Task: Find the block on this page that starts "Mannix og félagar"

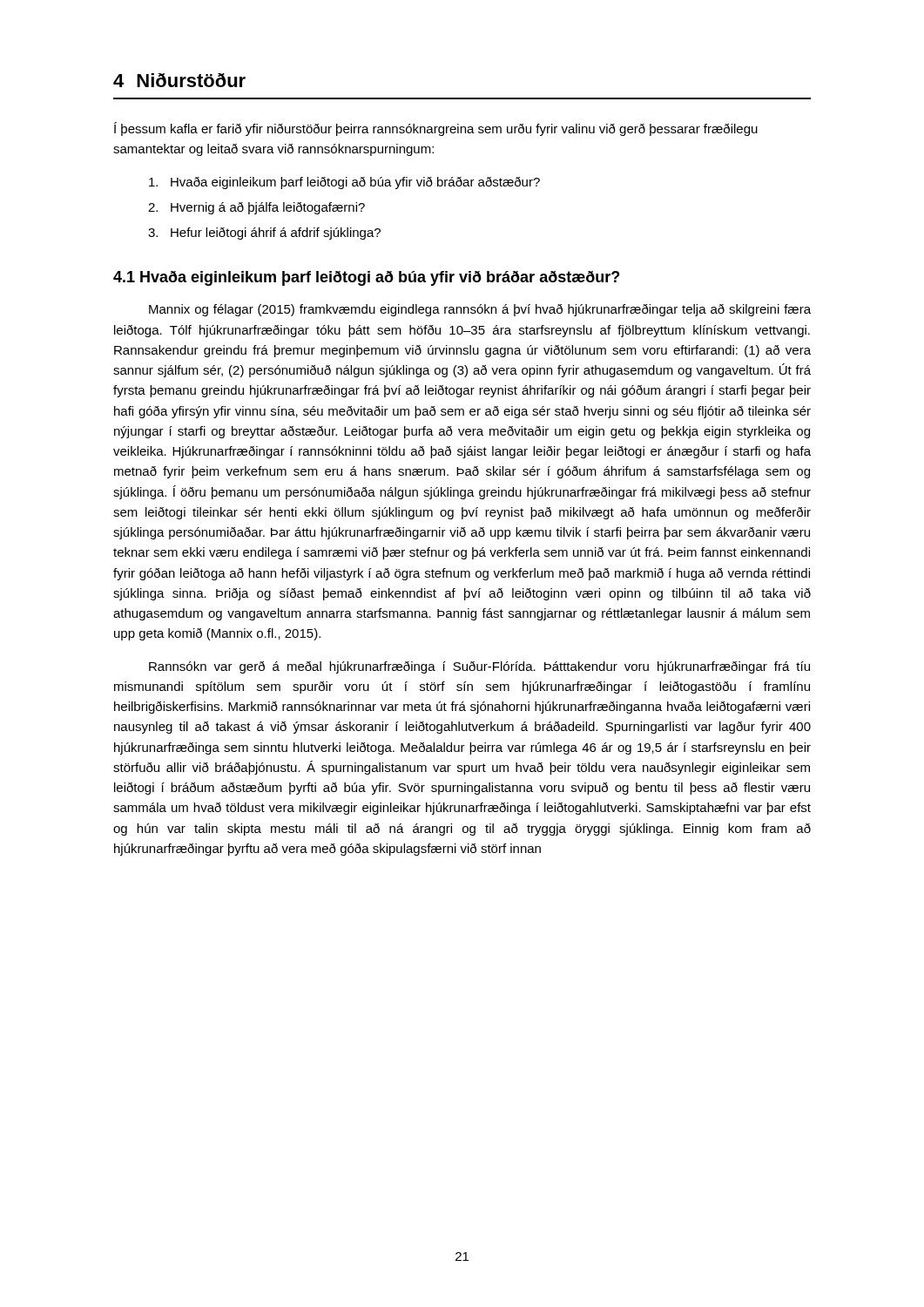Action: click(x=462, y=471)
